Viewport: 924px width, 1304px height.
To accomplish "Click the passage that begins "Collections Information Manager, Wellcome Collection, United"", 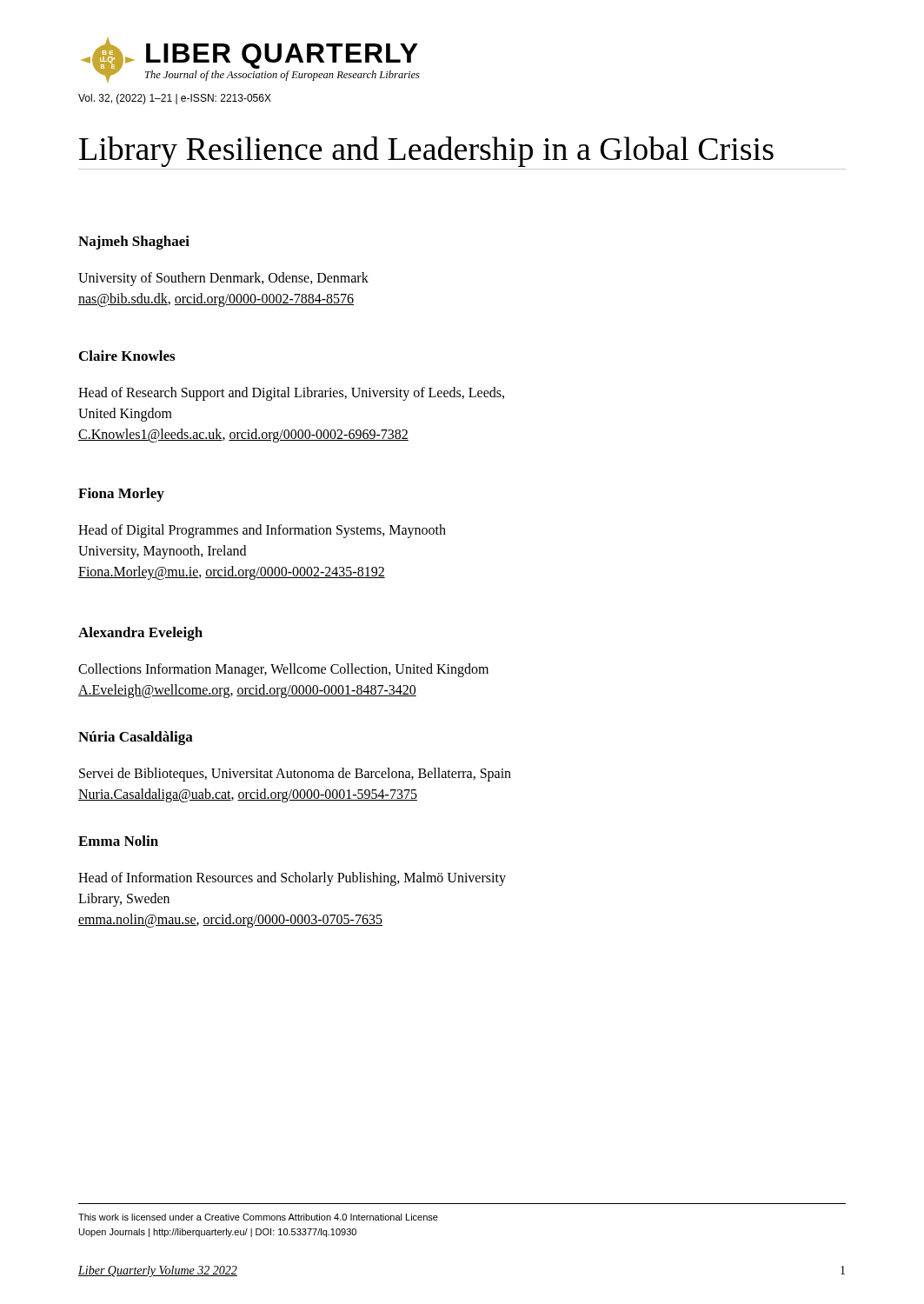I will [x=462, y=680].
